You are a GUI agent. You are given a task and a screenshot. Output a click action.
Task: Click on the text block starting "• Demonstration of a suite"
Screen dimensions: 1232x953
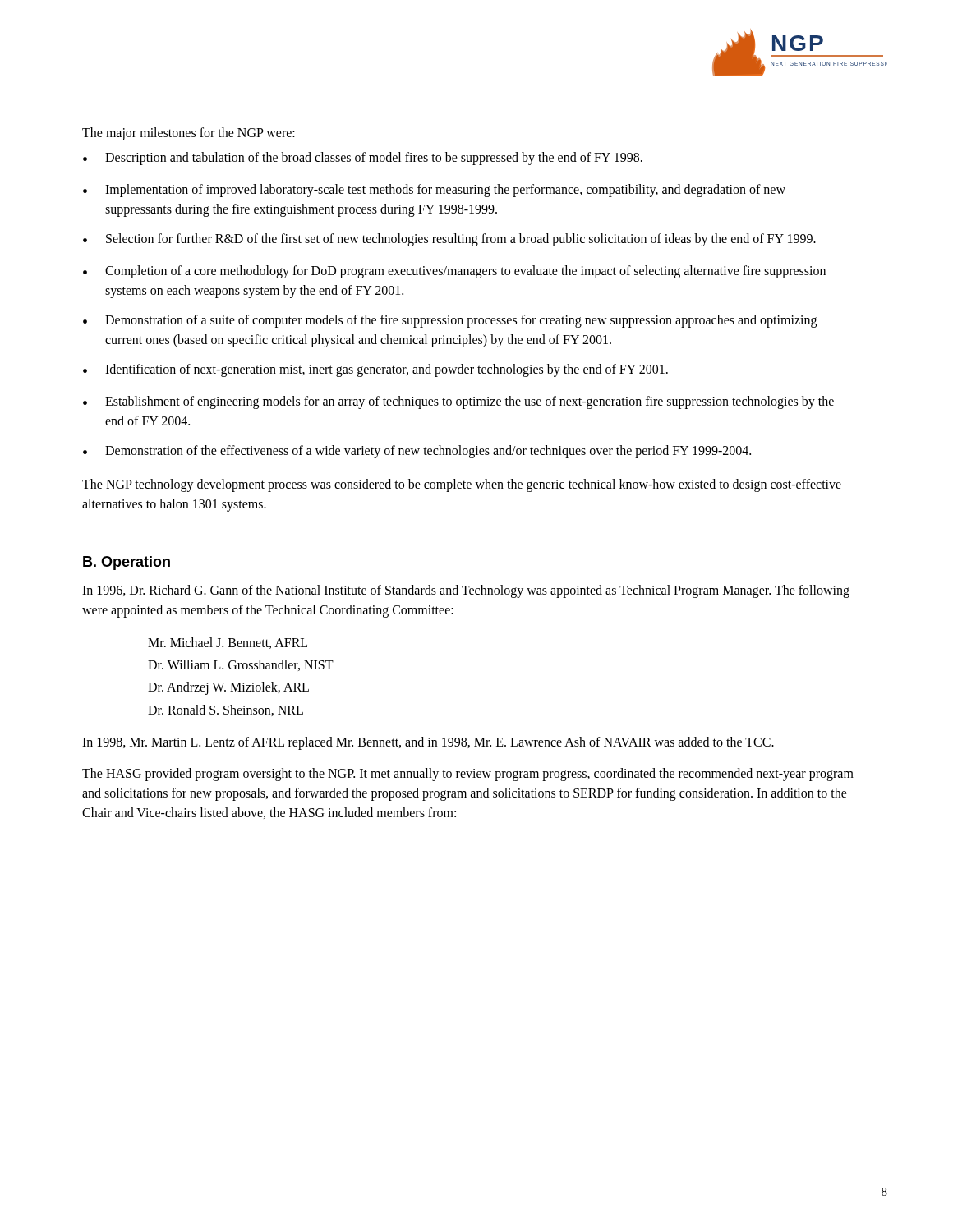tap(468, 330)
